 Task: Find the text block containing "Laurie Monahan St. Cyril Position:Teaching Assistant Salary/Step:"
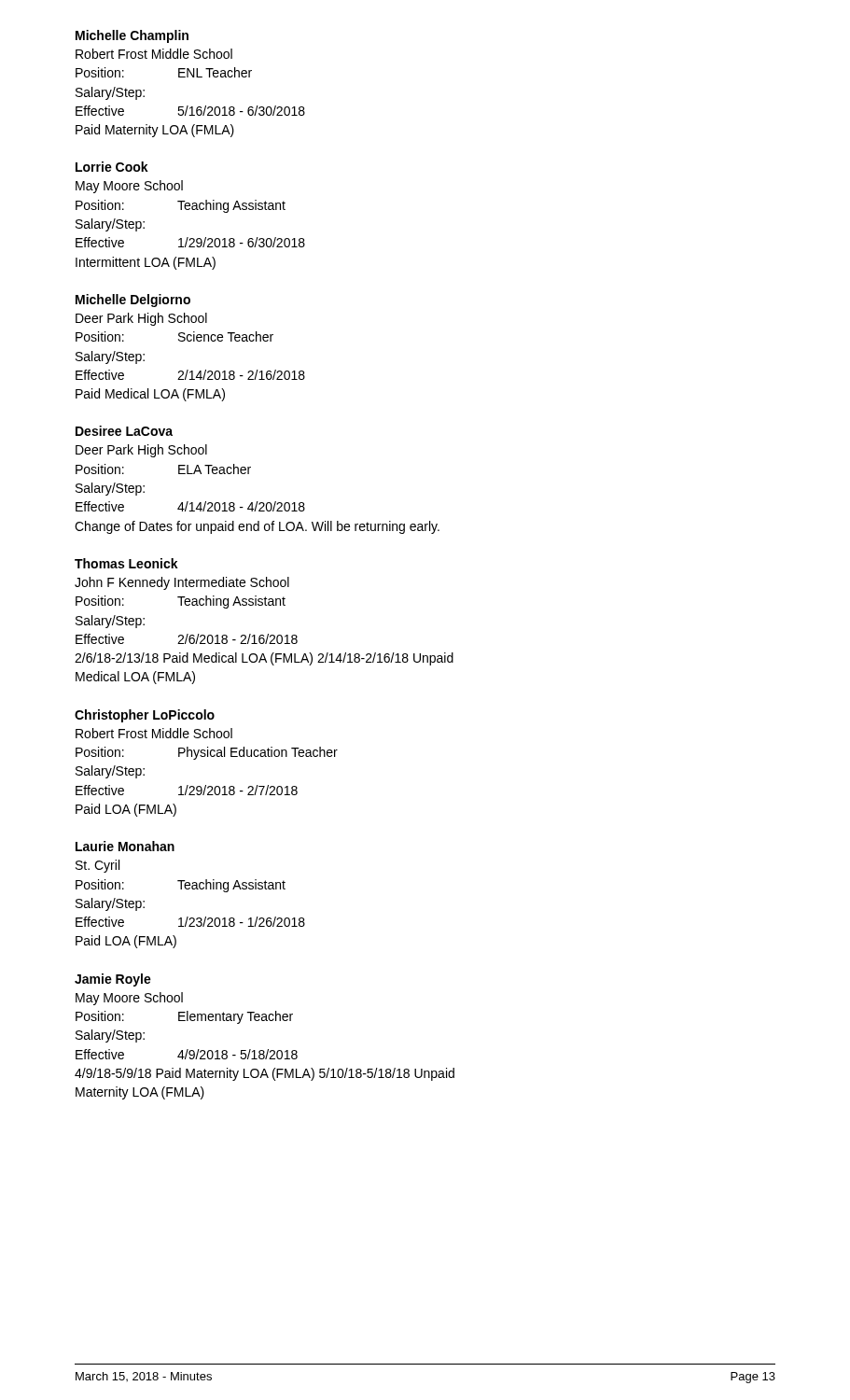click(x=125, y=846)
